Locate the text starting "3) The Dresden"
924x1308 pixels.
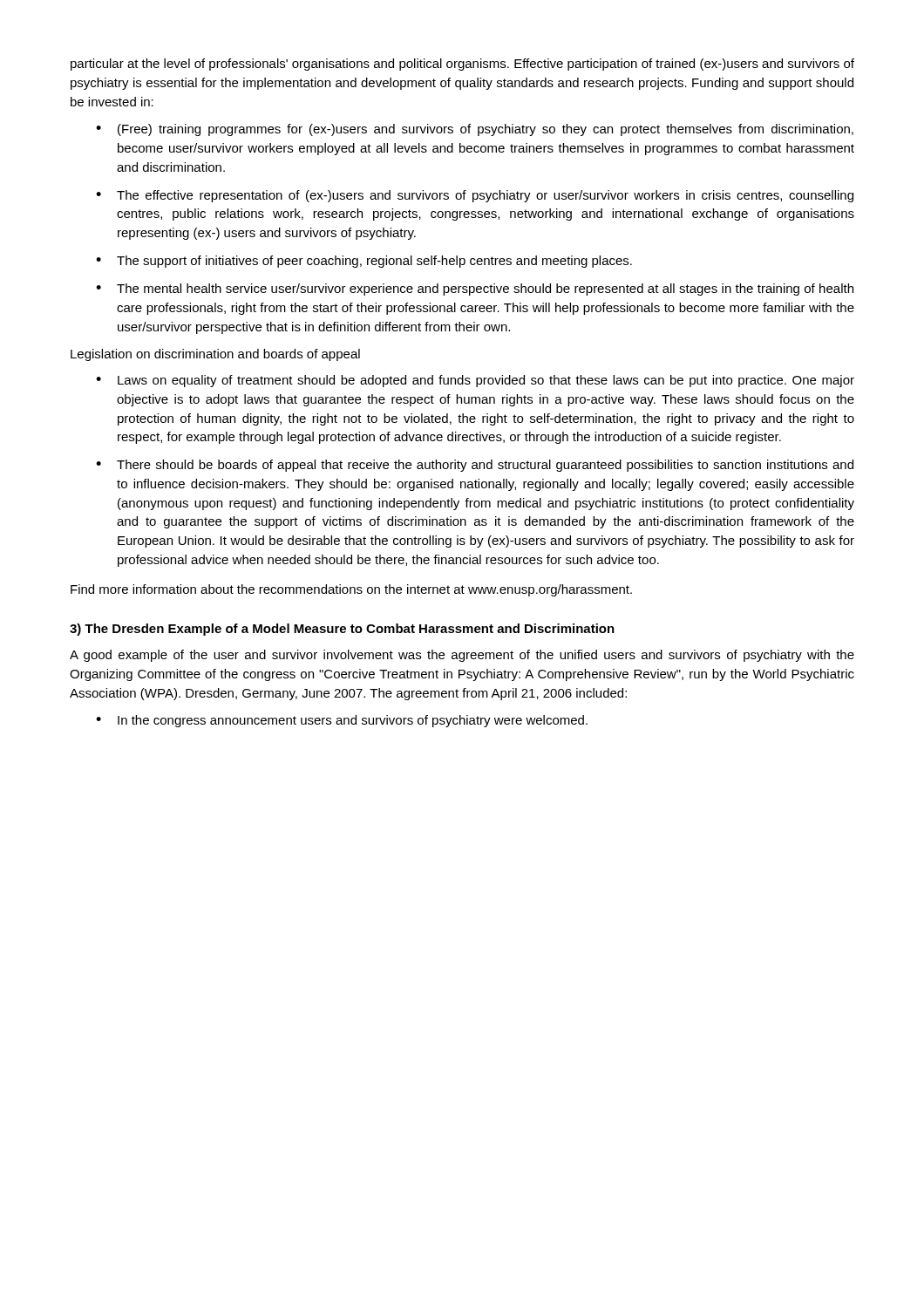click(342, 629)
